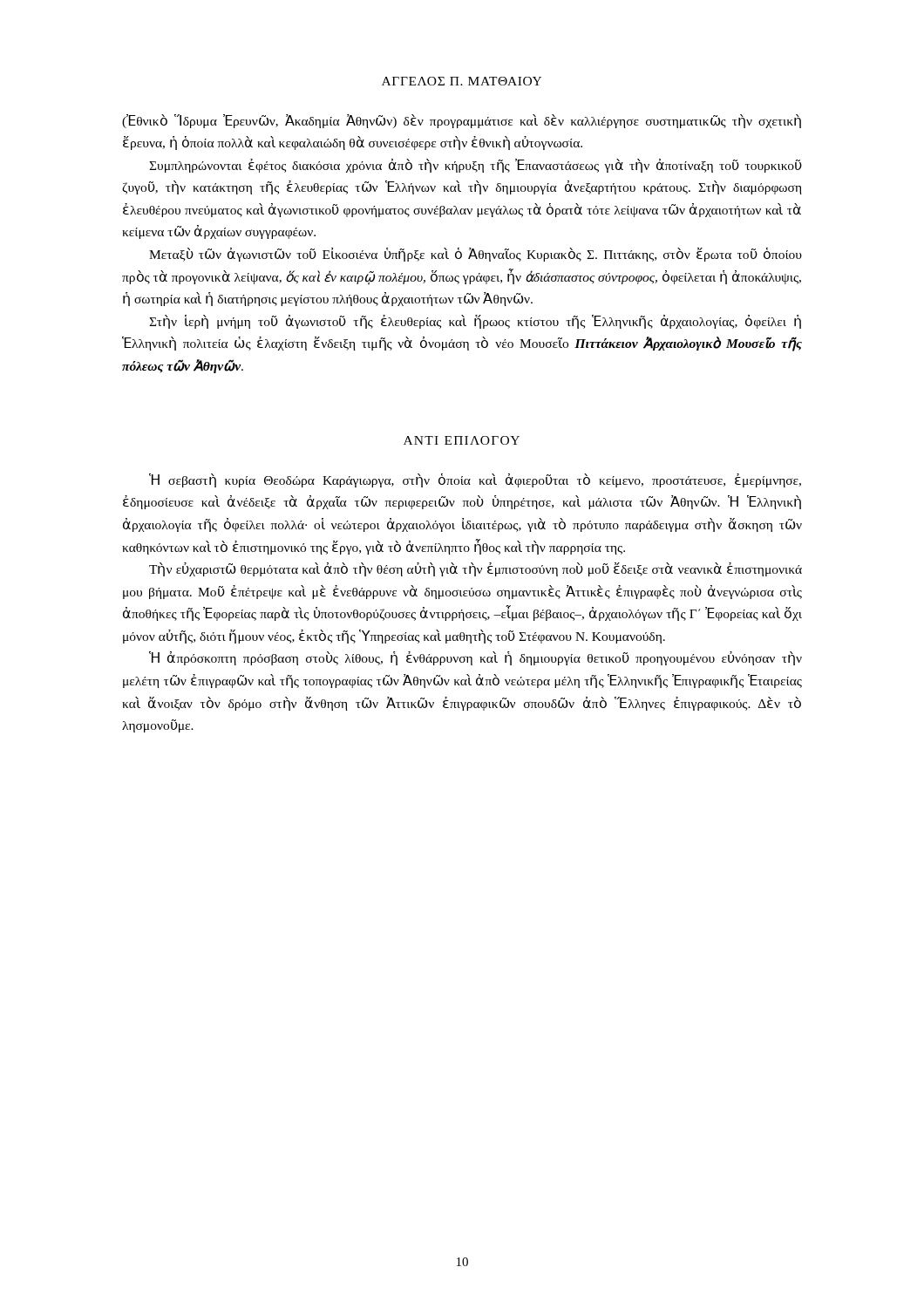The width and height of the screenshot is (924, 1308).
Task: Locate the text starting "Συμπληρώνονται ἐφέτος διακόσια χρόνια ἀπὸ τὴν κήρυξη"
Action: 462,199
